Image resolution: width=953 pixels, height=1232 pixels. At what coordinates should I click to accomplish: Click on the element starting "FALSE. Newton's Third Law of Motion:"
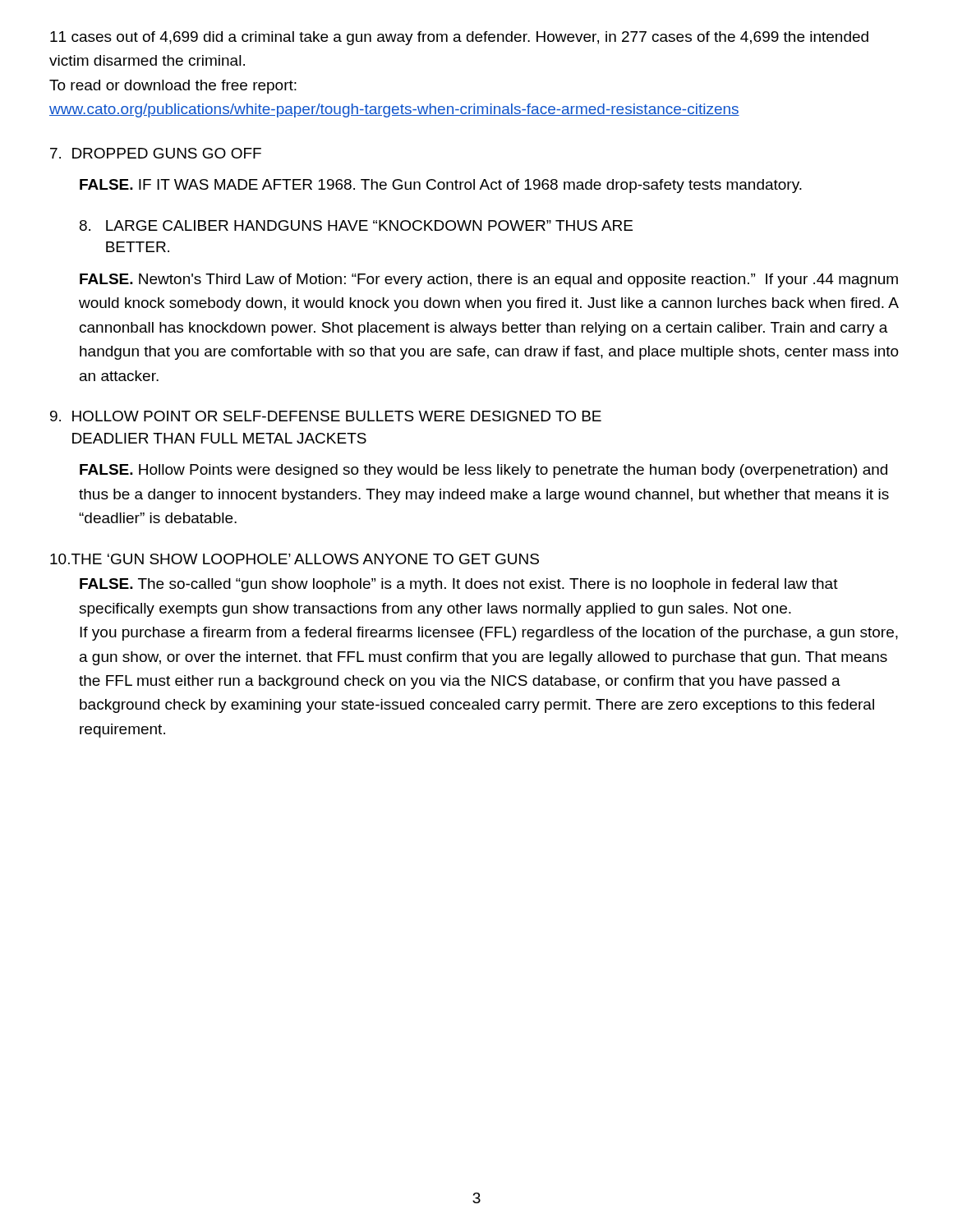click(x=489, y=327)
